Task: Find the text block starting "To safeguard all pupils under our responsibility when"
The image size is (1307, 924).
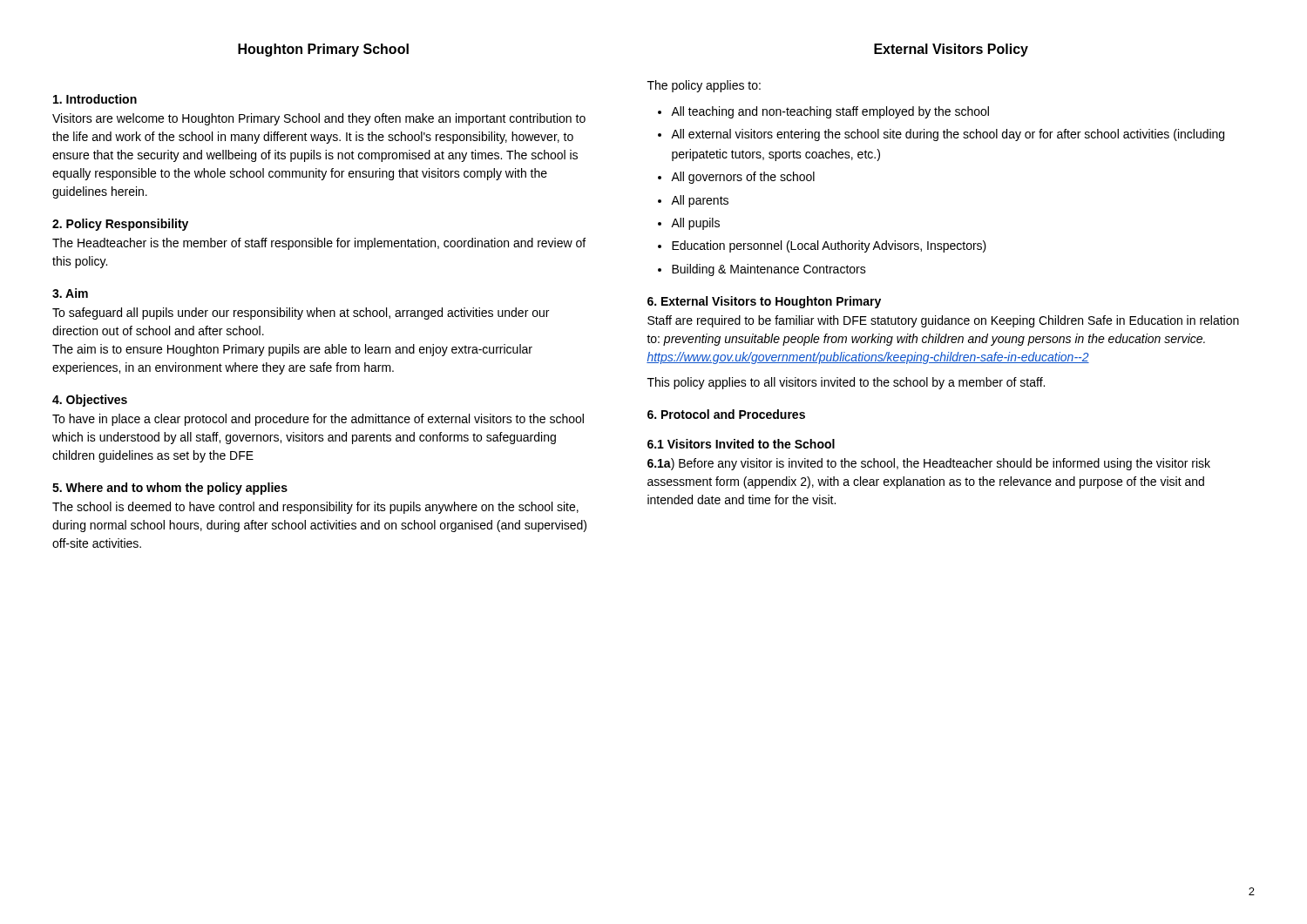Action: pyautogui.click(x=301, y=340)
